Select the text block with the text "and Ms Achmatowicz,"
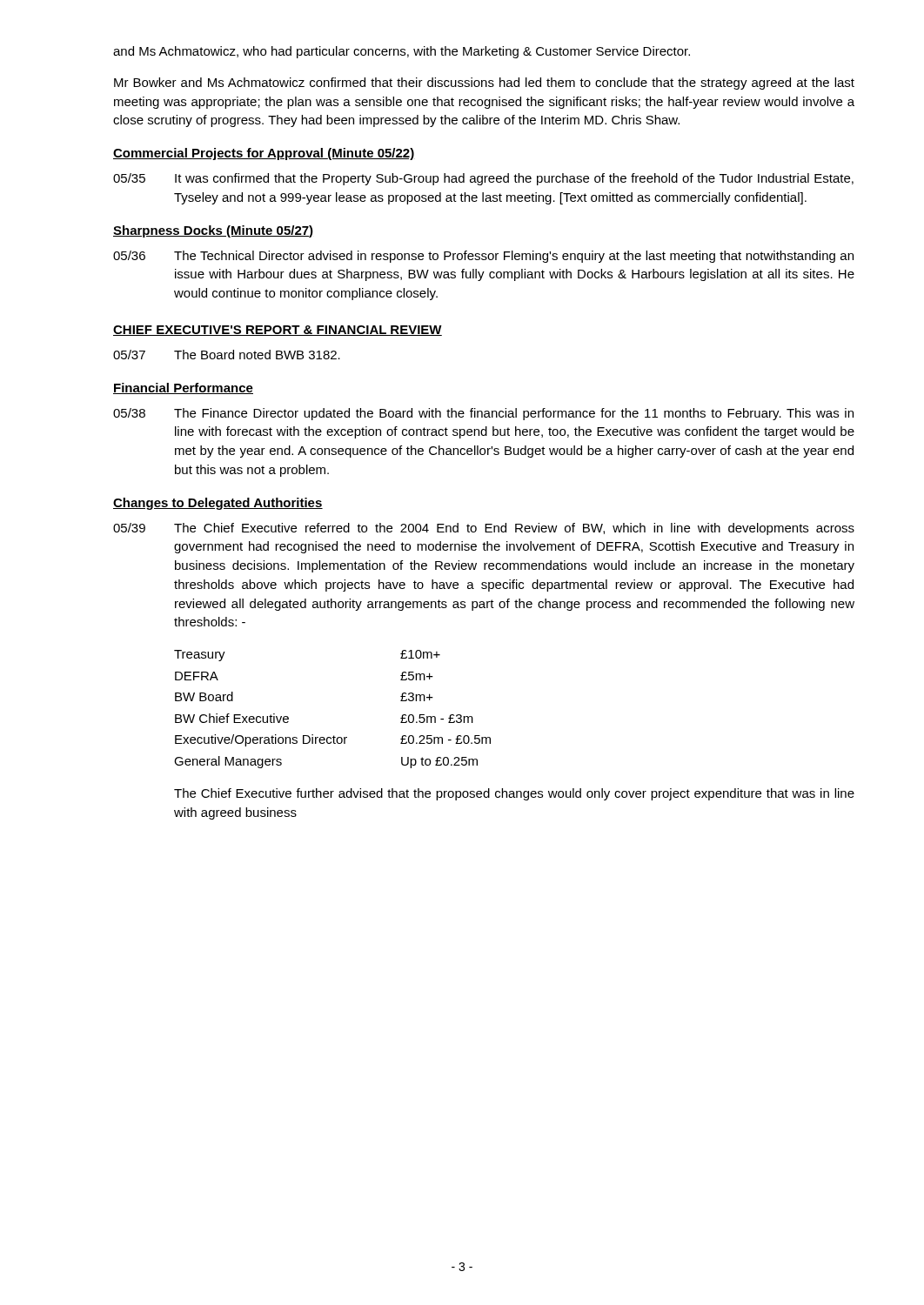This screenshot has height=1305, width=924. point(402,51)
